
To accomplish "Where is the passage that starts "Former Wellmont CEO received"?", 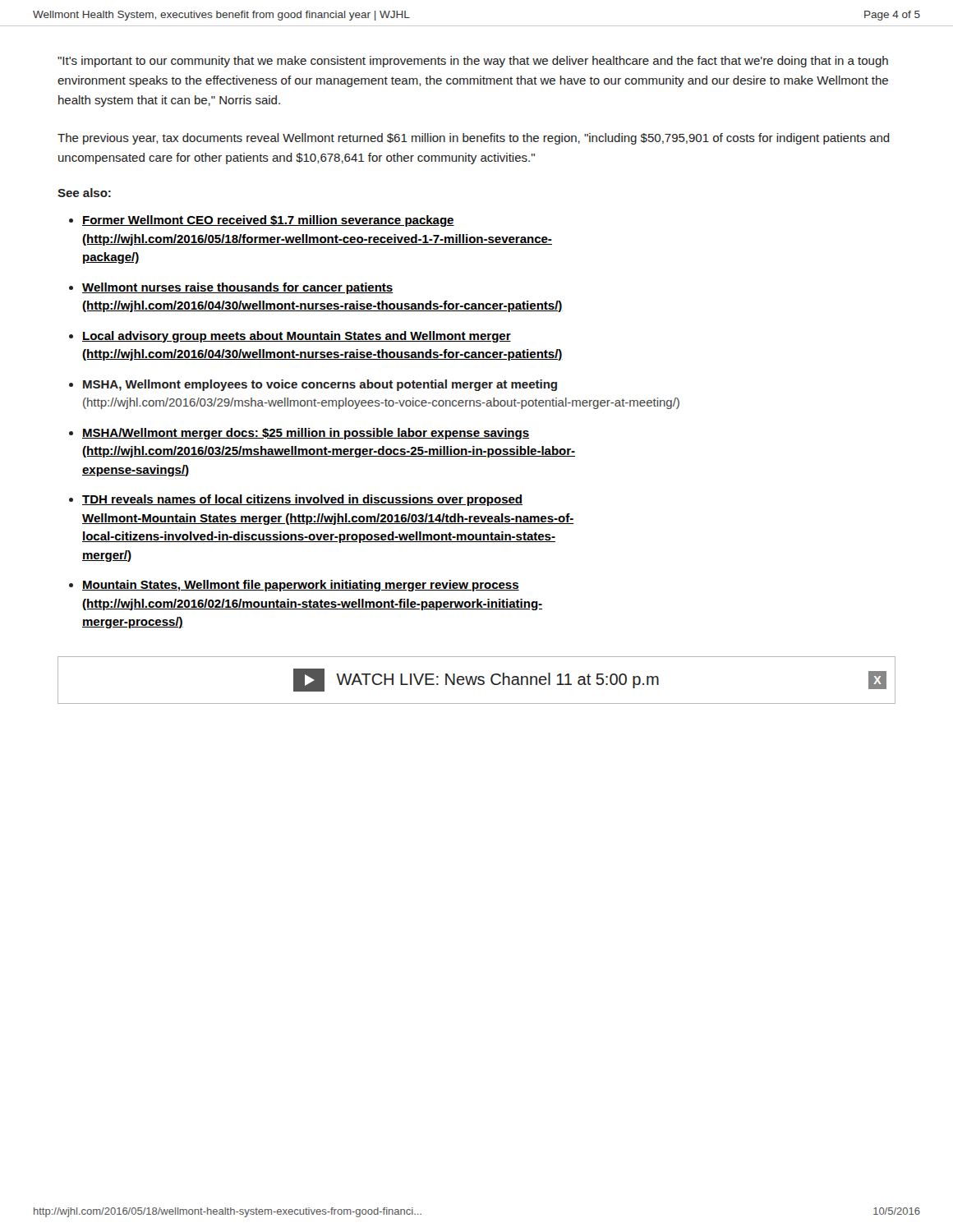I will tap(317, 238).
